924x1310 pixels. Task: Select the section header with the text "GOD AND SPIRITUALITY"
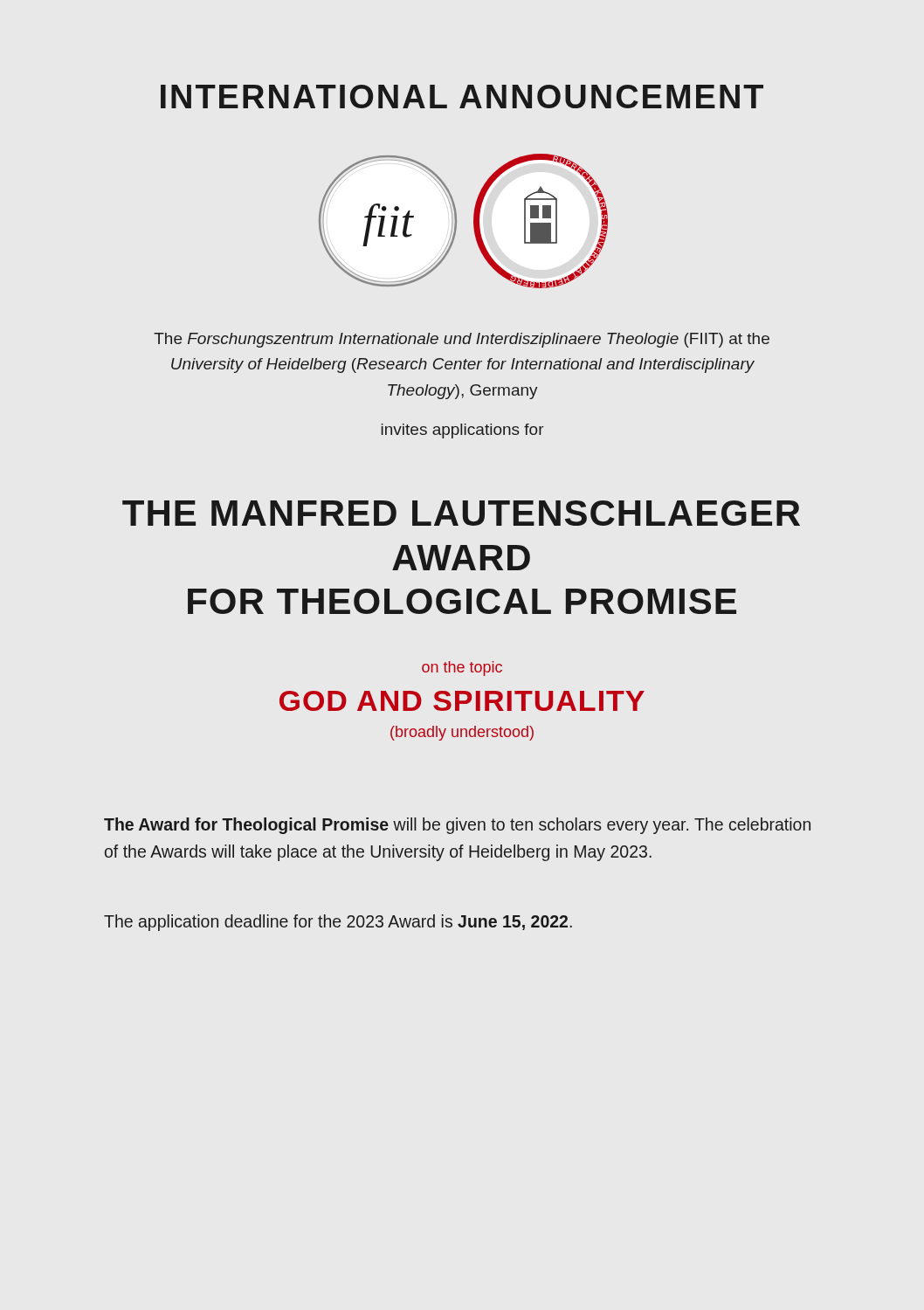462,701
